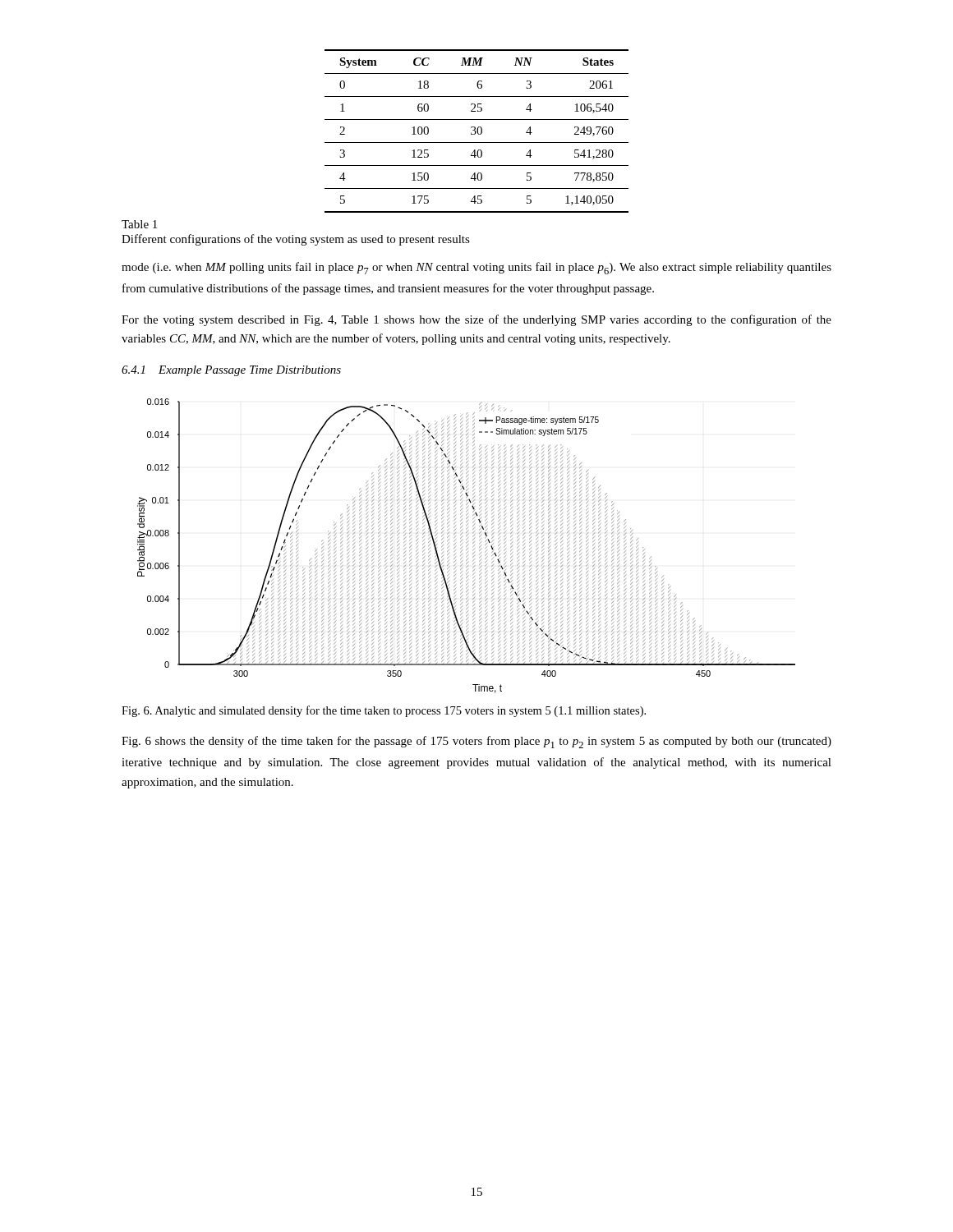Find the caption on this page that starts "Fig. 6. Analytic and simulated density for"
The height and width of the screenshot is (1232, 953).
pos(384,711)
